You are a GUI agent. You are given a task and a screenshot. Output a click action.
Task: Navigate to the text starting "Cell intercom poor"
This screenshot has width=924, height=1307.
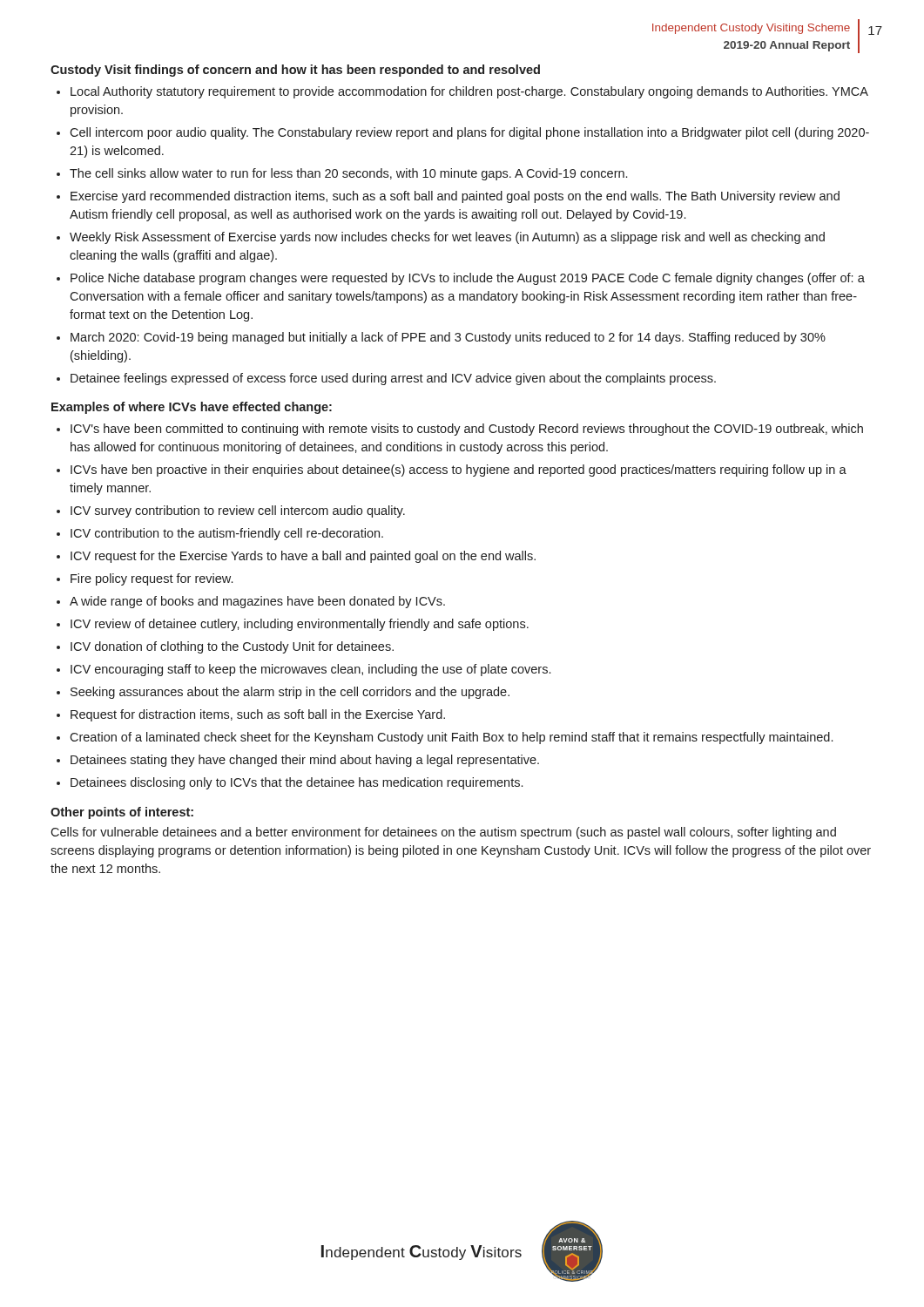pos(470,142)
